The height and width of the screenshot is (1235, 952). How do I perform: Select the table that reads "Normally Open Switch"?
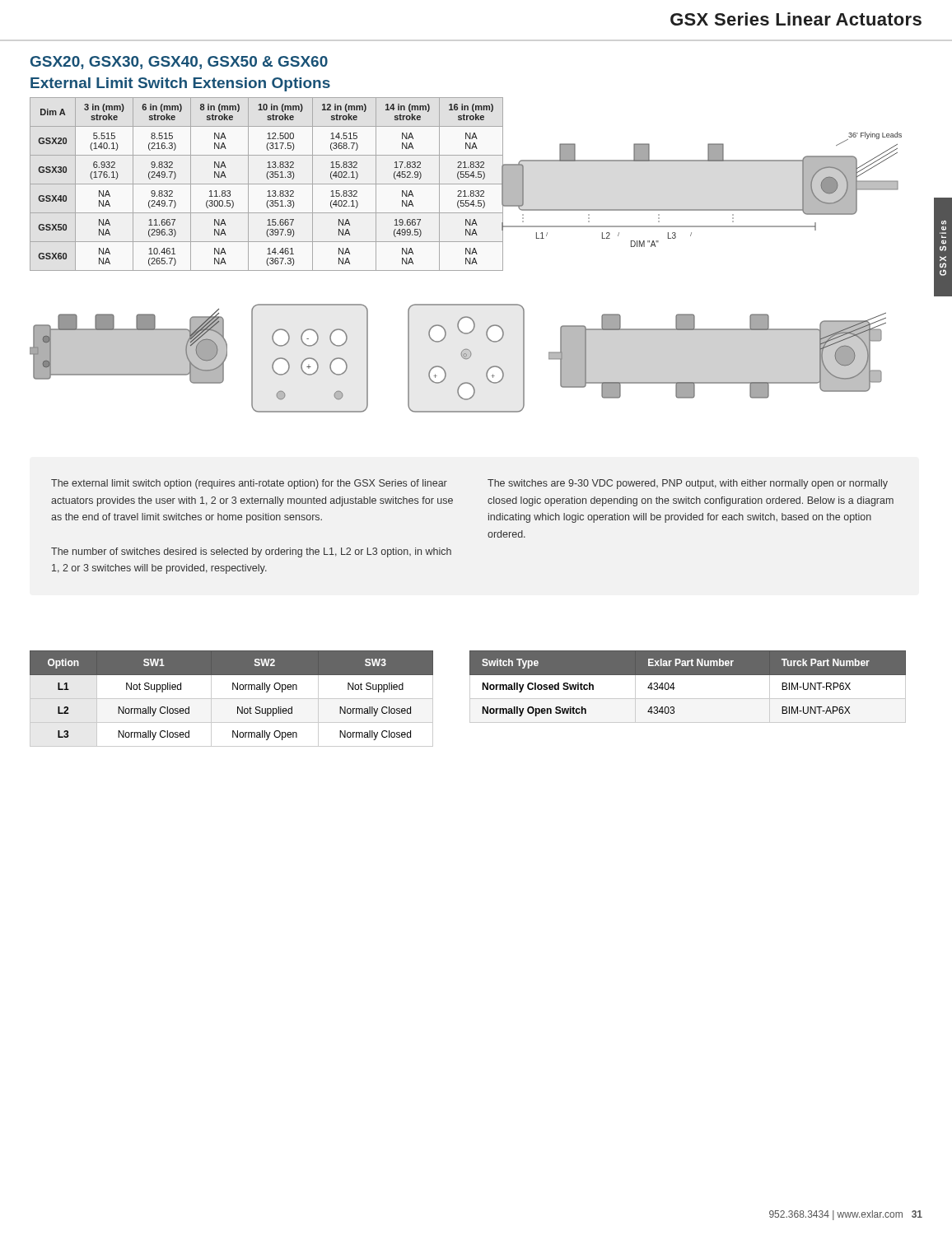tap(688, 687)
